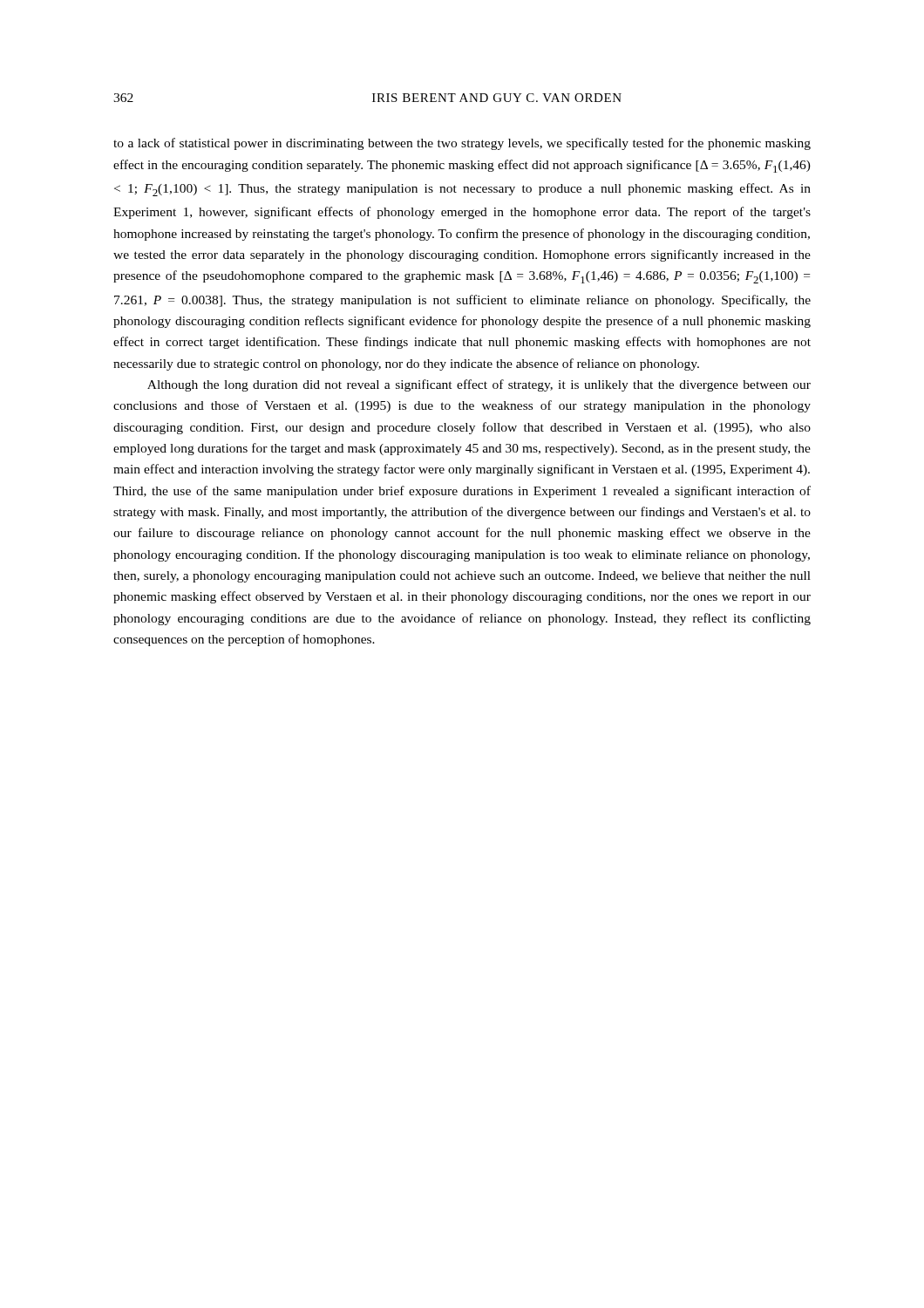Find the passage starting "Although the long duration"
Image resolution: width=924 pixels, height=1308 pixels.
462,512
